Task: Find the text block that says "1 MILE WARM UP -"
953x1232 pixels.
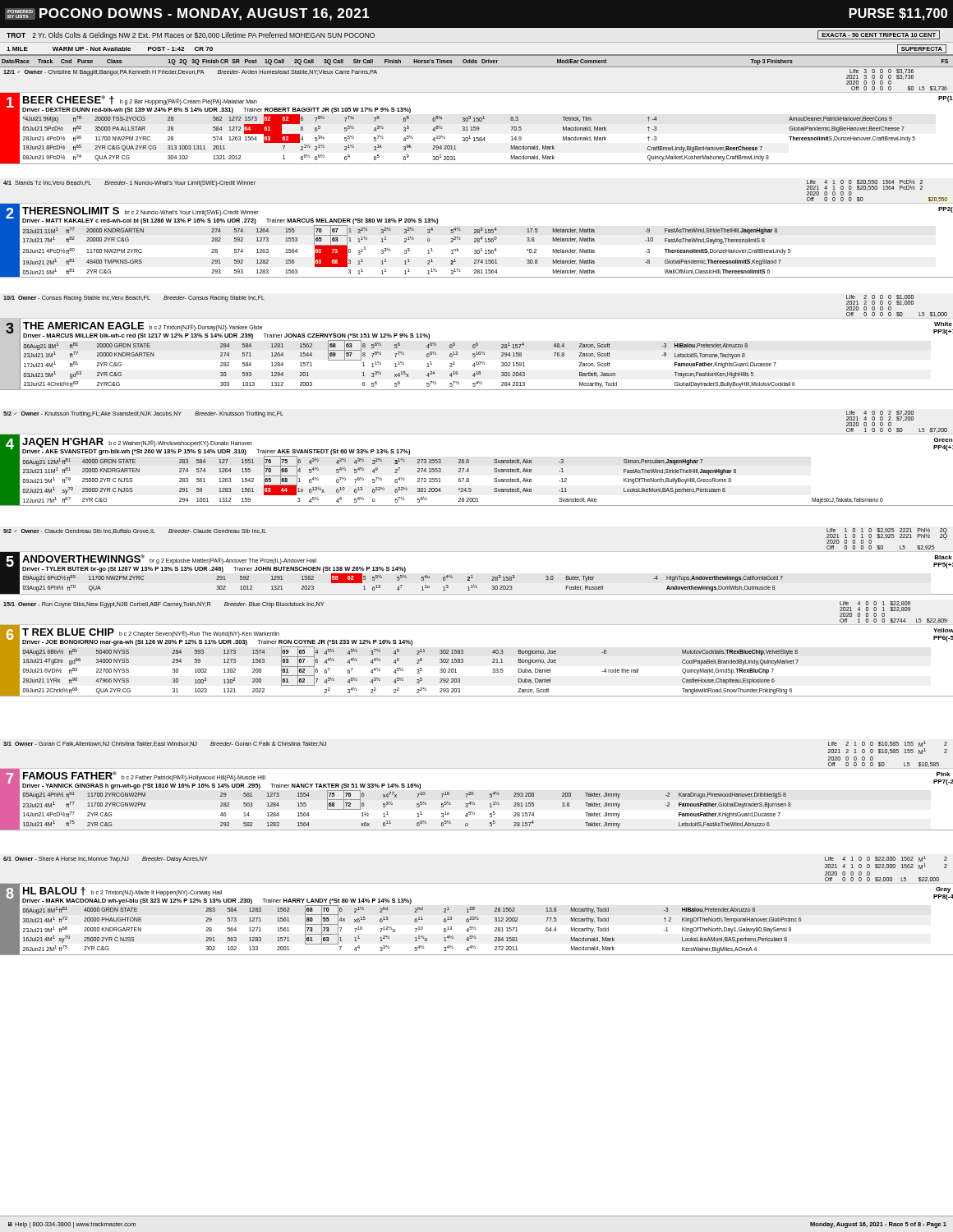Action: (476, 48)
